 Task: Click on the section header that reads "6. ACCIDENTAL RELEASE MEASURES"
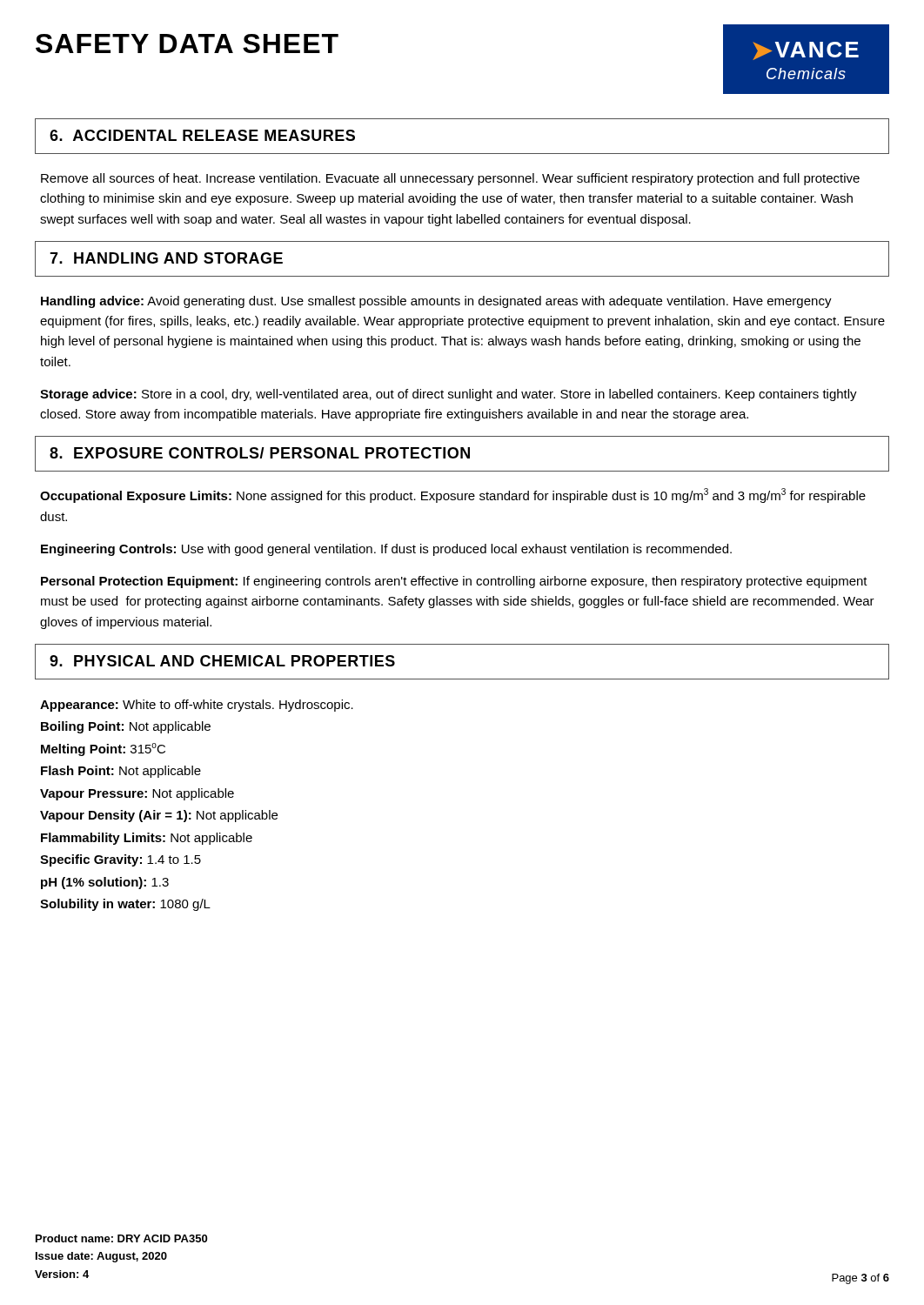[x=203, y=136]
